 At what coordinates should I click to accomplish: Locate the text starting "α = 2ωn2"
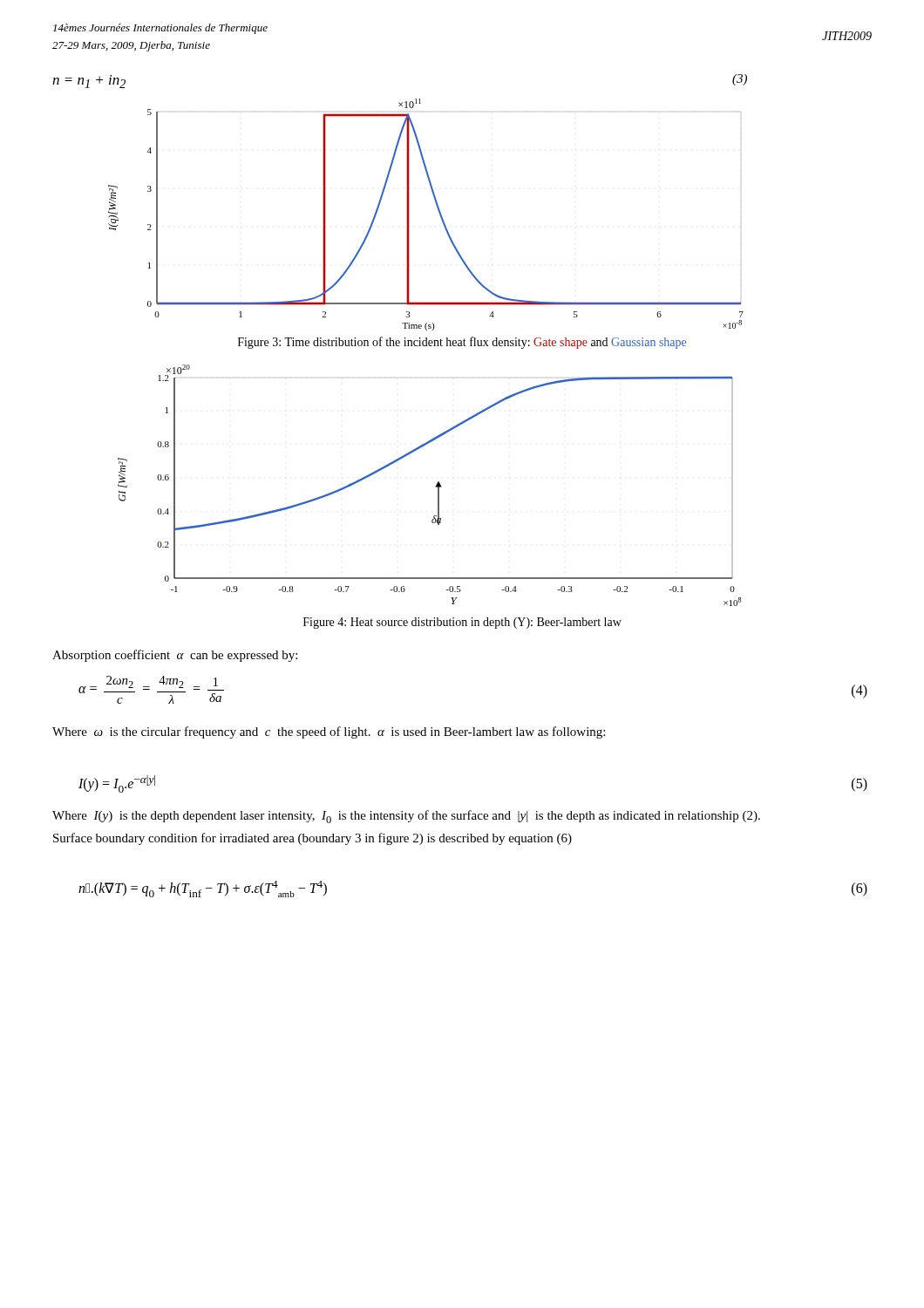(x=171, y=692)
